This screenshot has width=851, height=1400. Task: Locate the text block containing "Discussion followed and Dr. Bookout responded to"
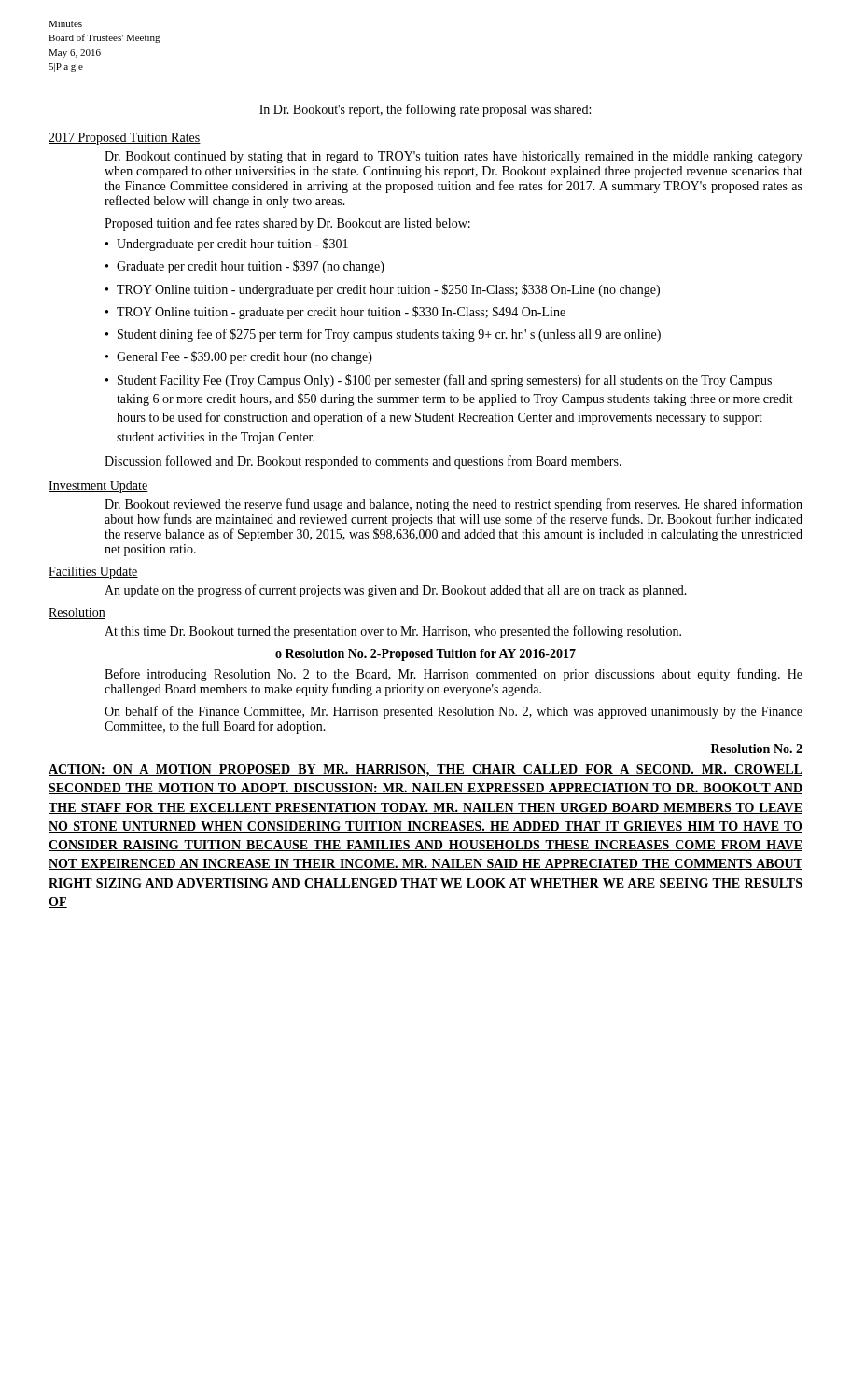(x=363, y=461)
